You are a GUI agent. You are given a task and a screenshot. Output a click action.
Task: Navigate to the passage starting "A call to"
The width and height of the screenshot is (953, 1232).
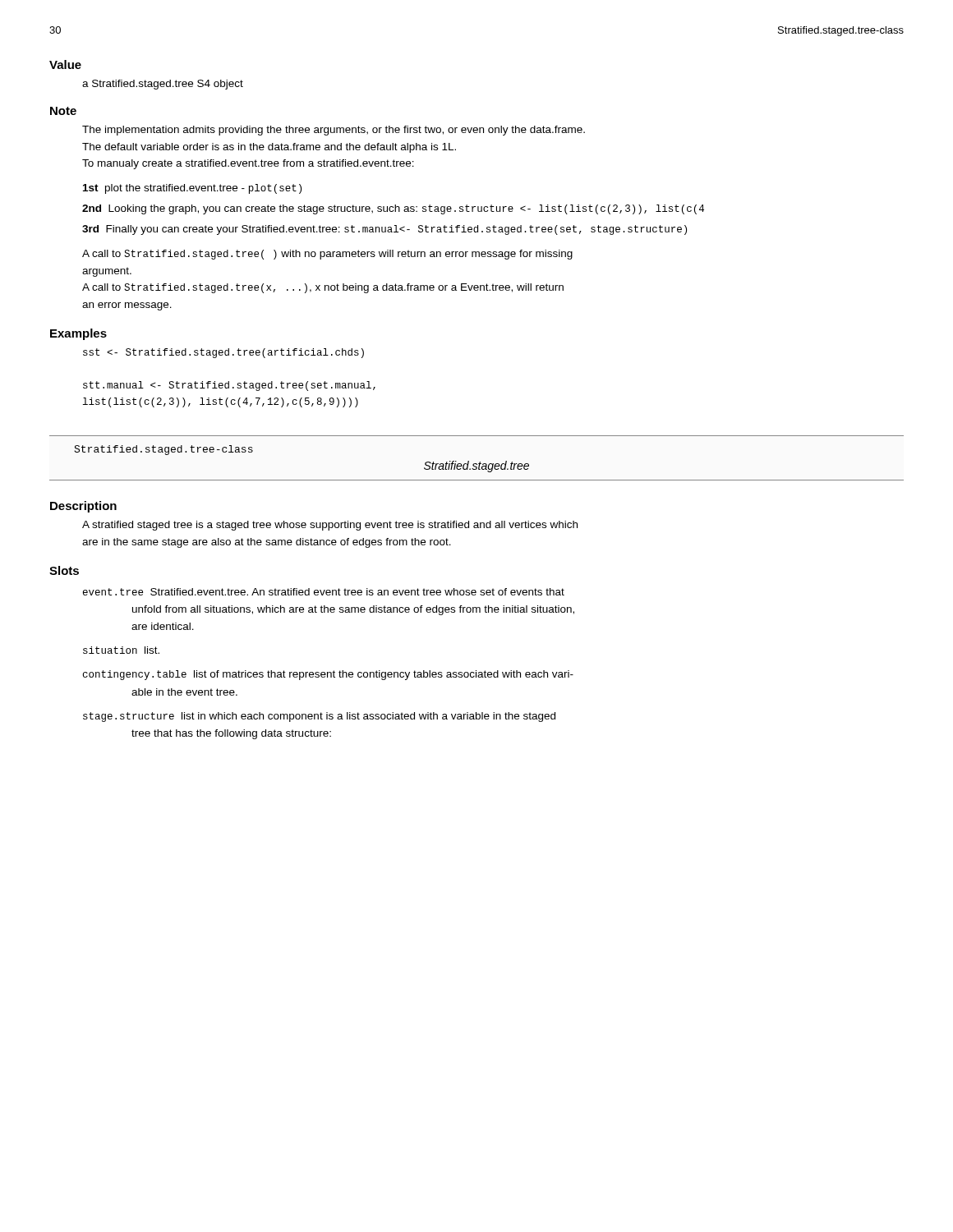coord(327,279)
